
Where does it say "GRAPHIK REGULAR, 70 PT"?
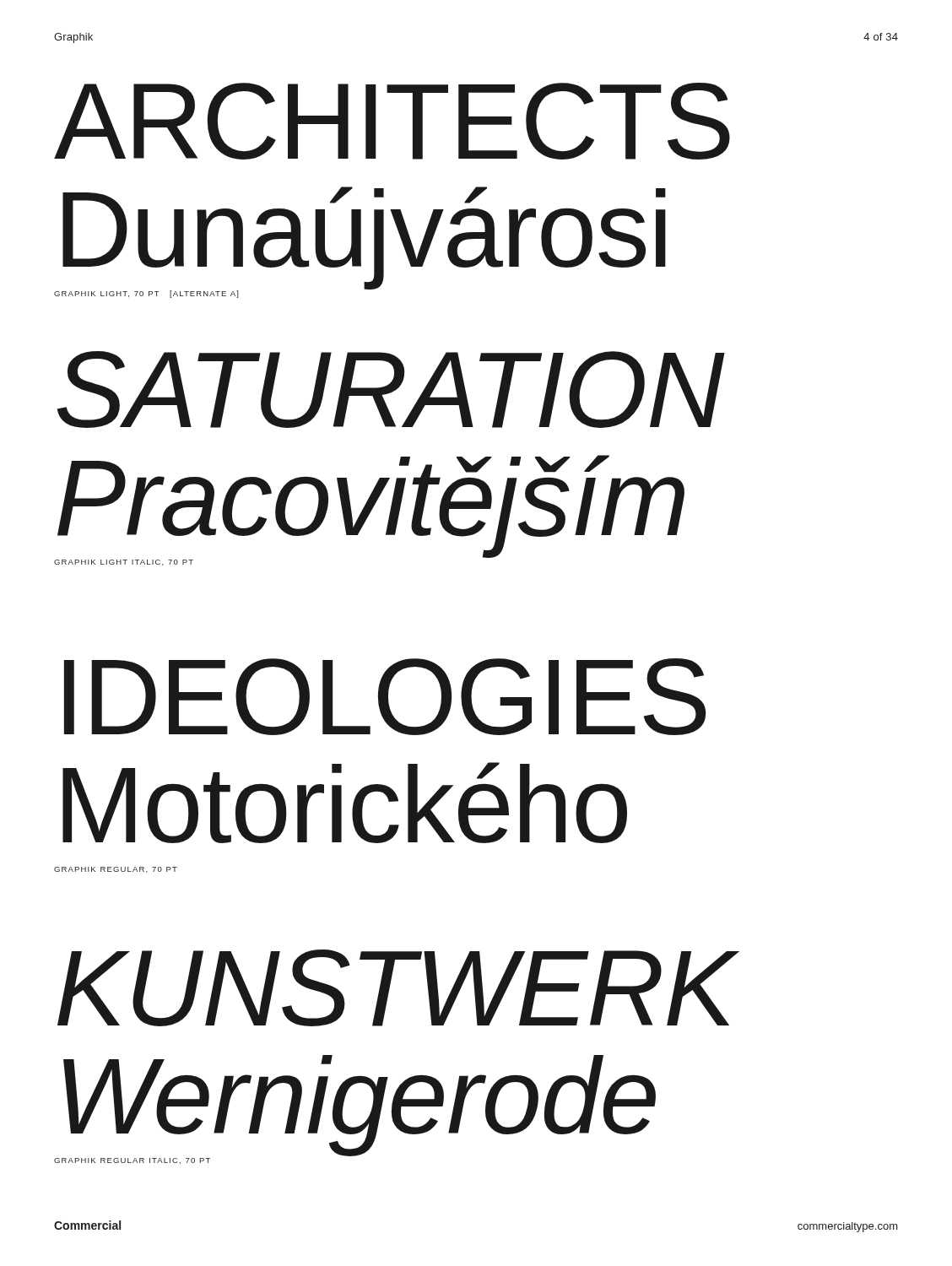click(116, 869)
